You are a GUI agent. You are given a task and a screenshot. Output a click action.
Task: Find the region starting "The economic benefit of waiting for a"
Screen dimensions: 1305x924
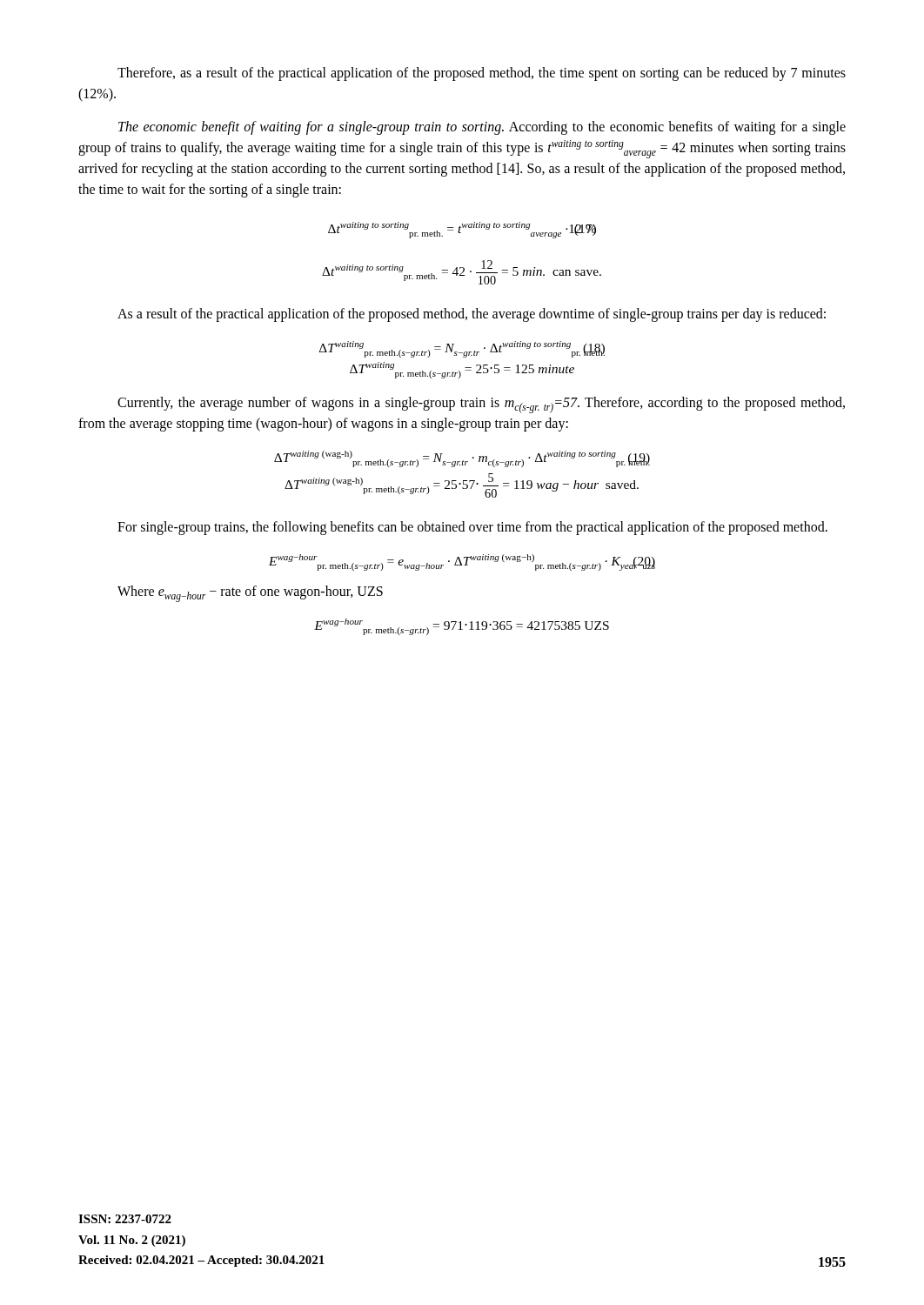[462, 158]
